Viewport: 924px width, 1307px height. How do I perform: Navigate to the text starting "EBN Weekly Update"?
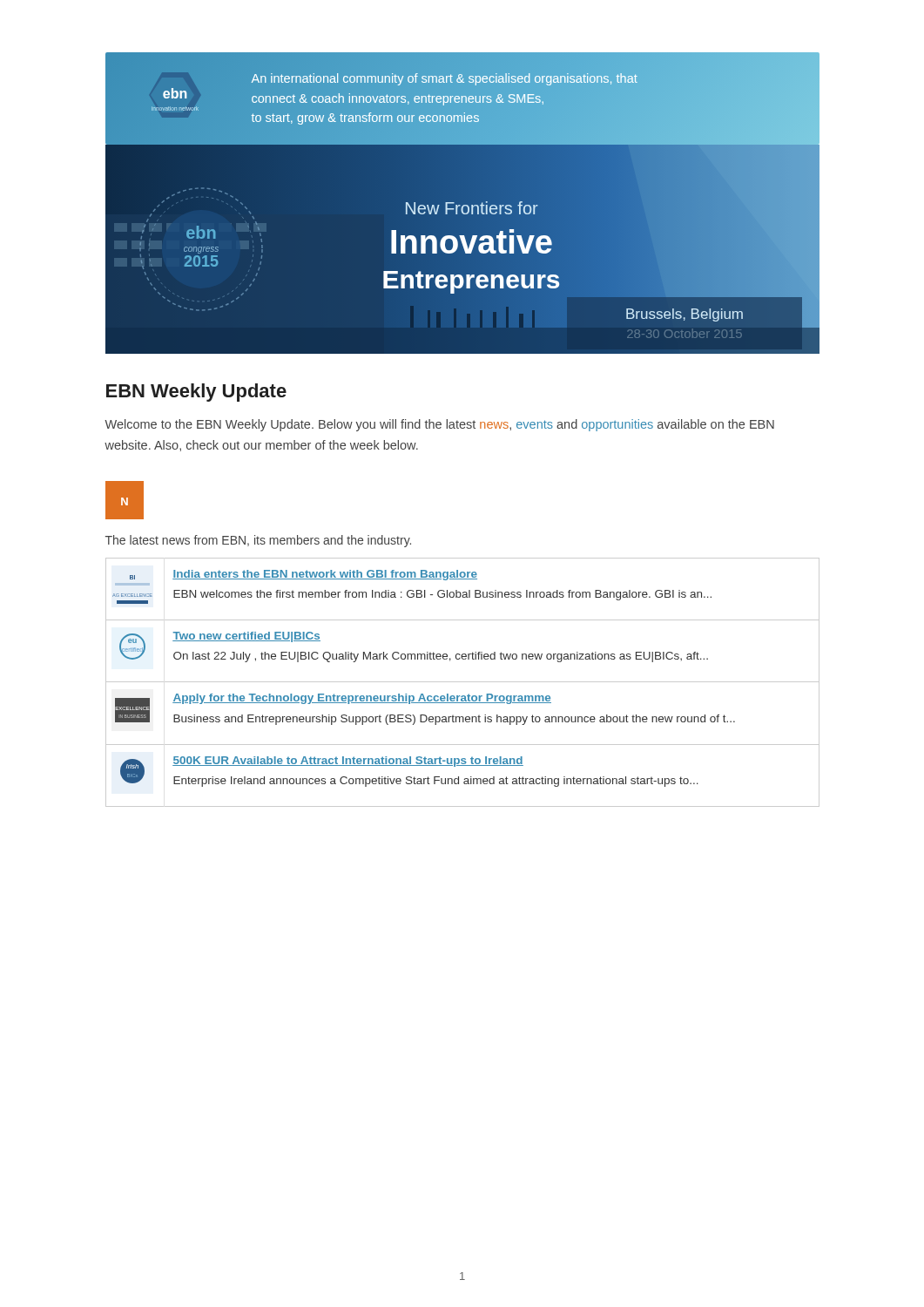click(196, 391)
